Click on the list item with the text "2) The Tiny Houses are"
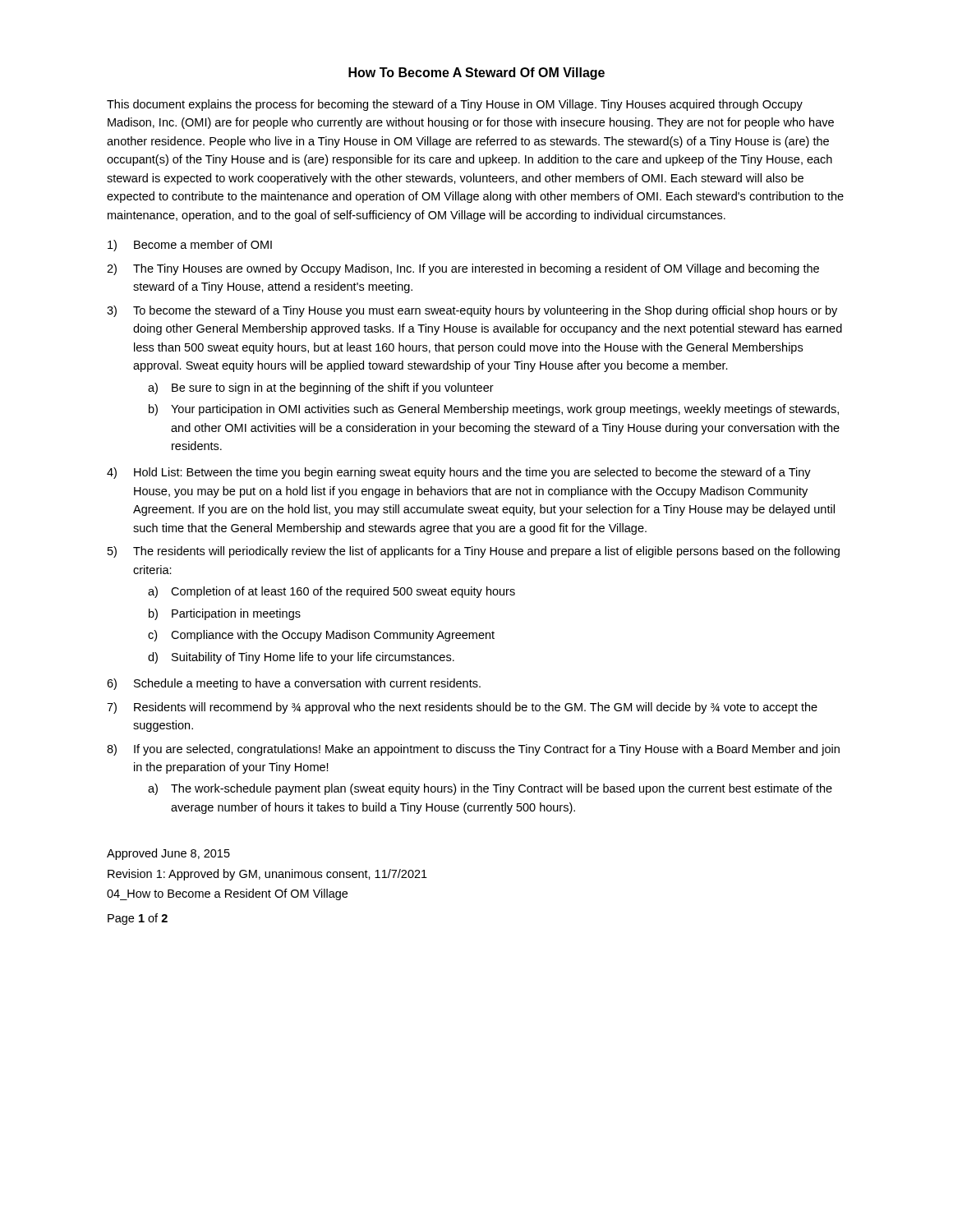953x1232 pixels. 476,278
